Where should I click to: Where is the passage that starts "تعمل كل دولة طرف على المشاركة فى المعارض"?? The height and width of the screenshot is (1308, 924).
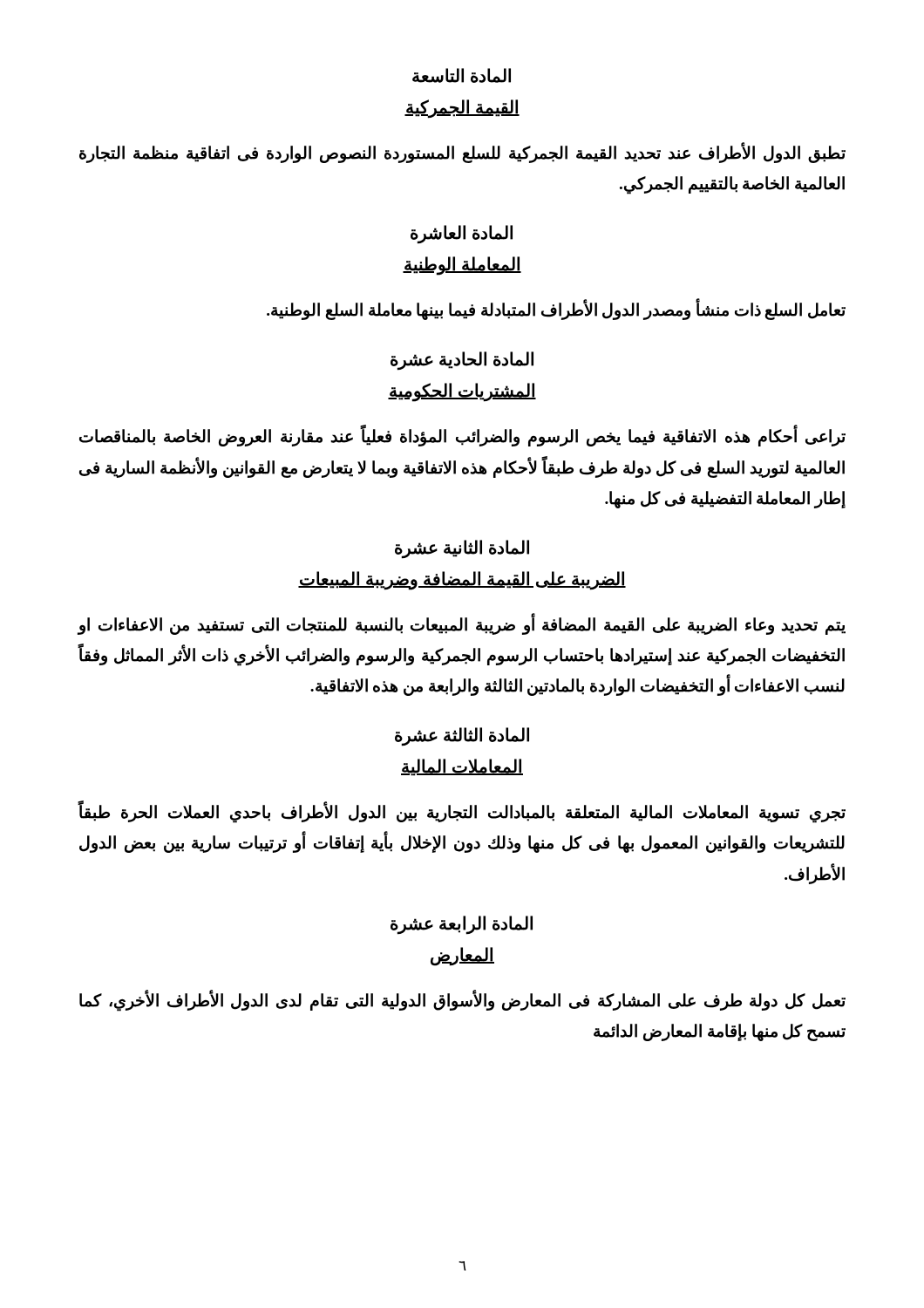tap(462, 1016)
